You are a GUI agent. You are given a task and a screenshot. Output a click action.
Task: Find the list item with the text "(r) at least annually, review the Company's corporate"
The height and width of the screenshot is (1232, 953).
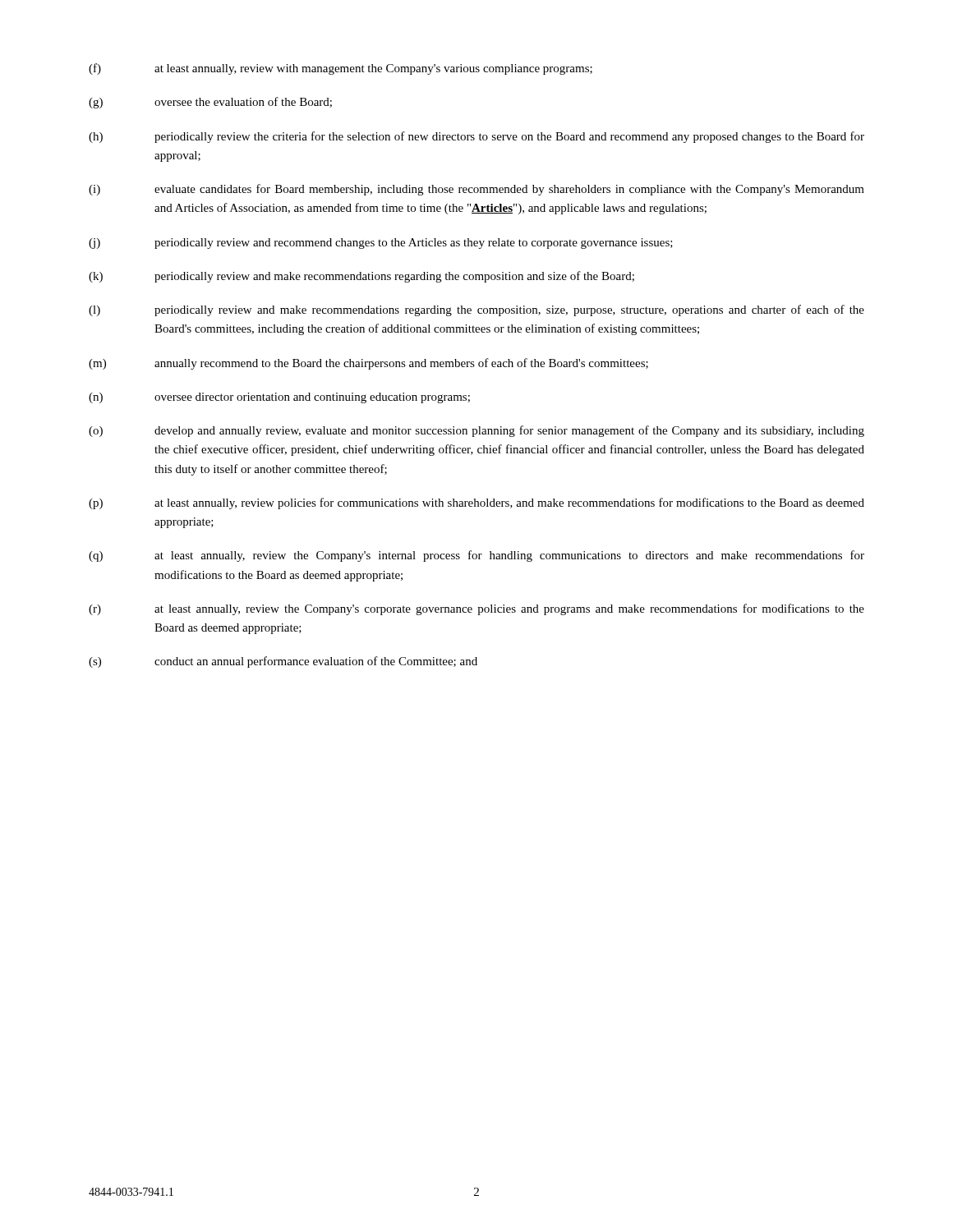coord(476,618)
